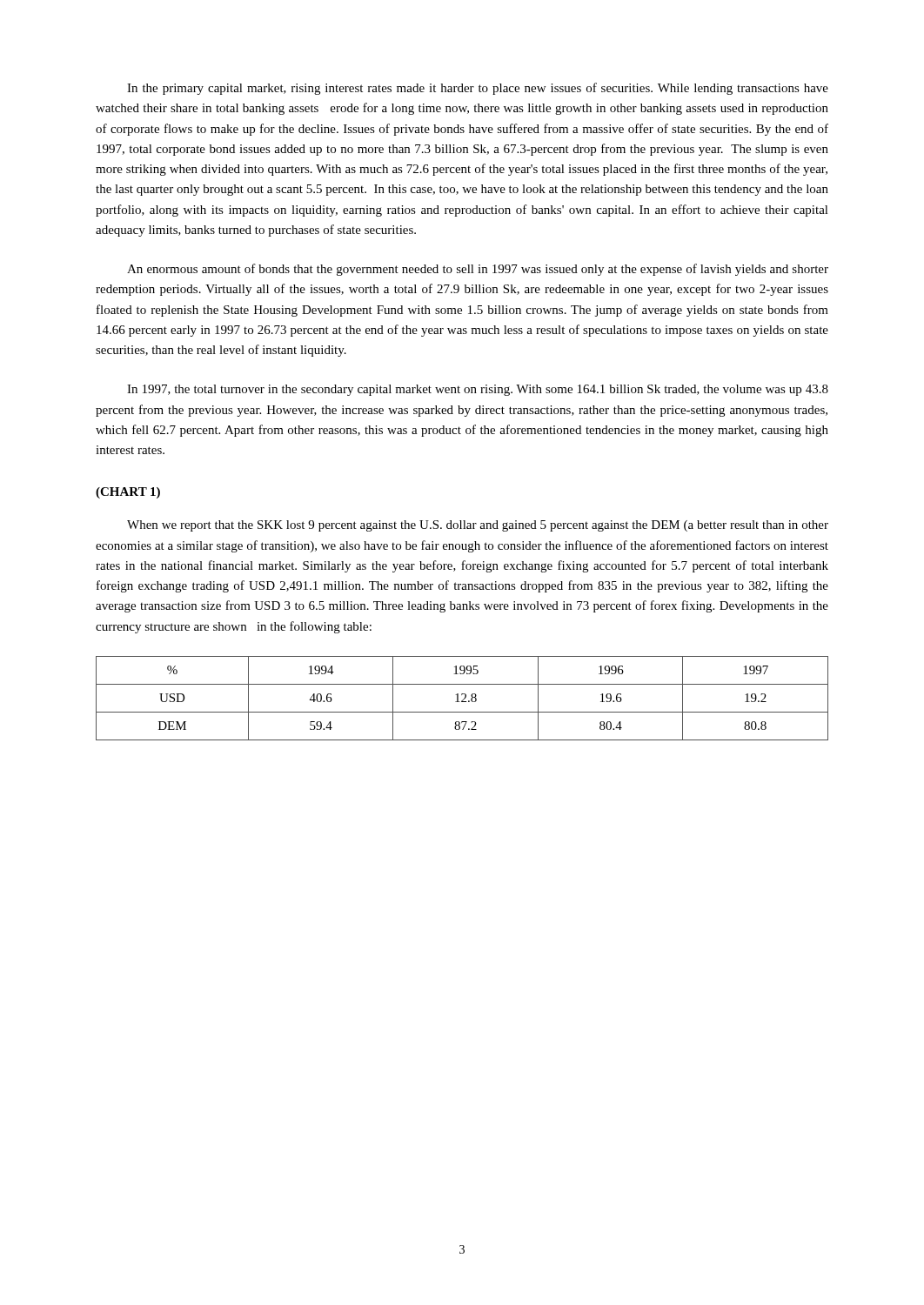The height and width of the screenshot is (1305, 924).
Task: Find the text starting "(CHART 1)"
Action: 128,492
